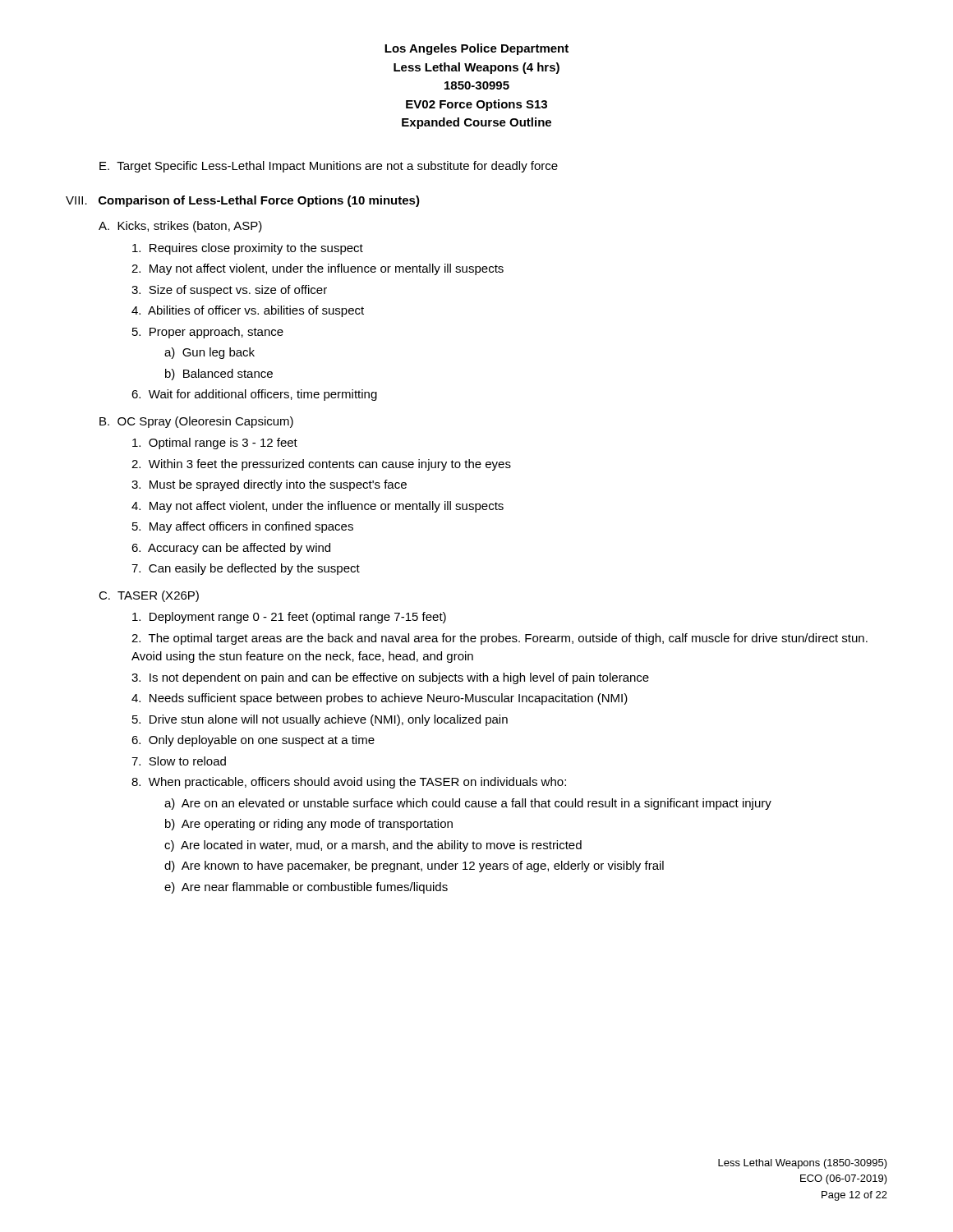Image resolution: width=953 pixels, height=1232 pixels.
Task: Click on the region starting "a) Are on an"
Action: pyautogui.click(x=468, y=802)
